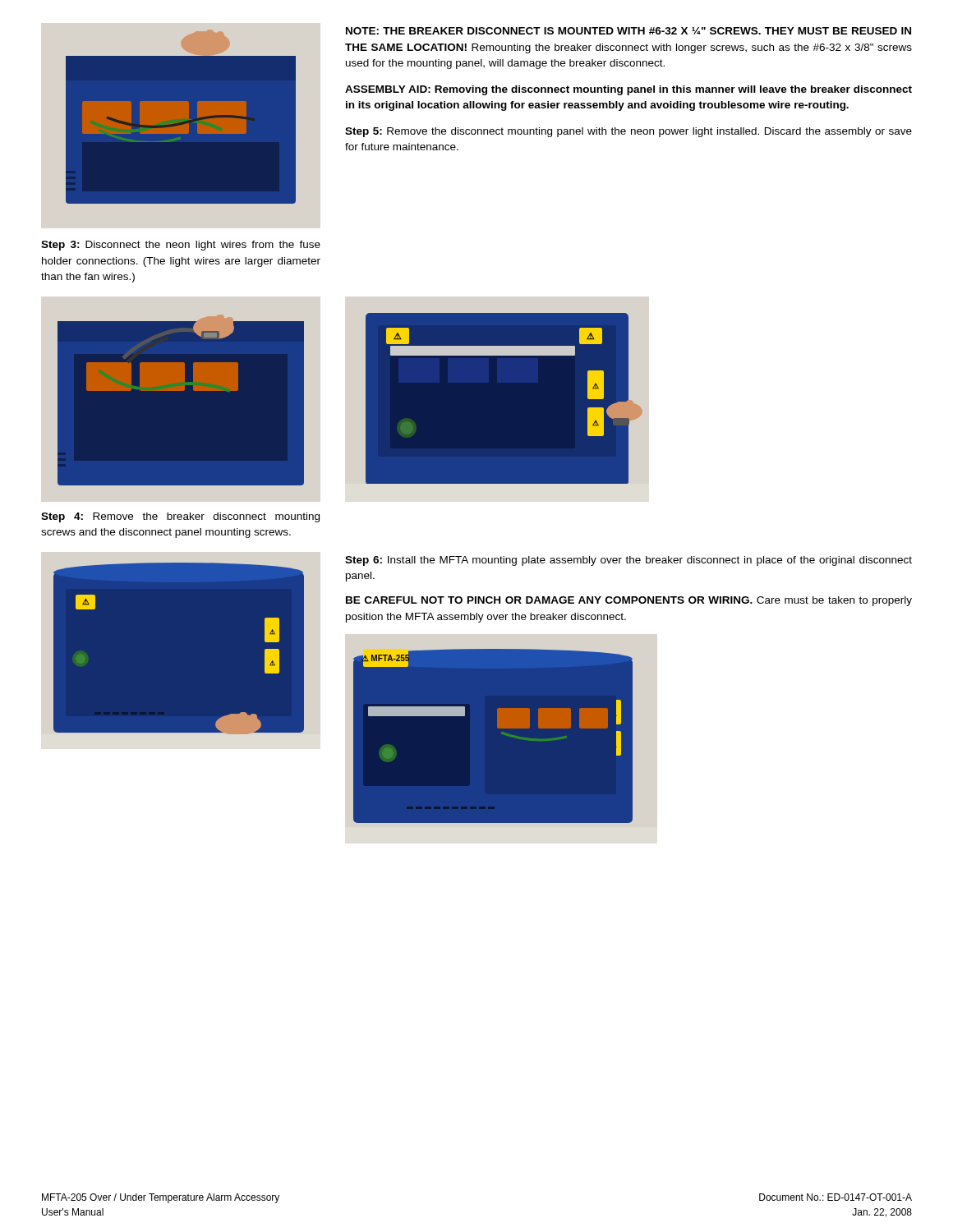Locate the text block starting "Step 5: Remove the disconnect"
953x1232 pixels.
coord(629,139)
